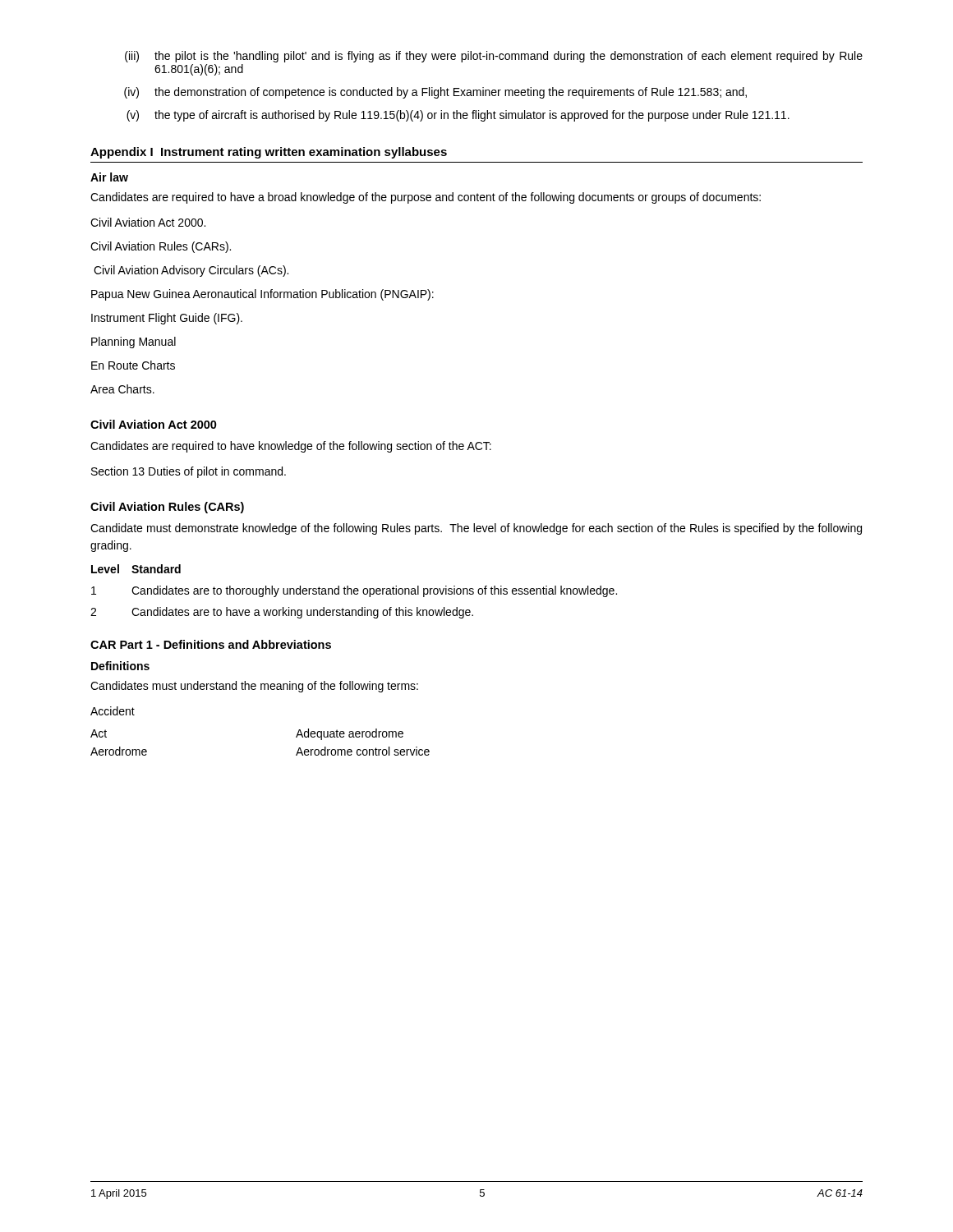Click the passage that begins "Candidates must understand the meaning"

point(255,686)
